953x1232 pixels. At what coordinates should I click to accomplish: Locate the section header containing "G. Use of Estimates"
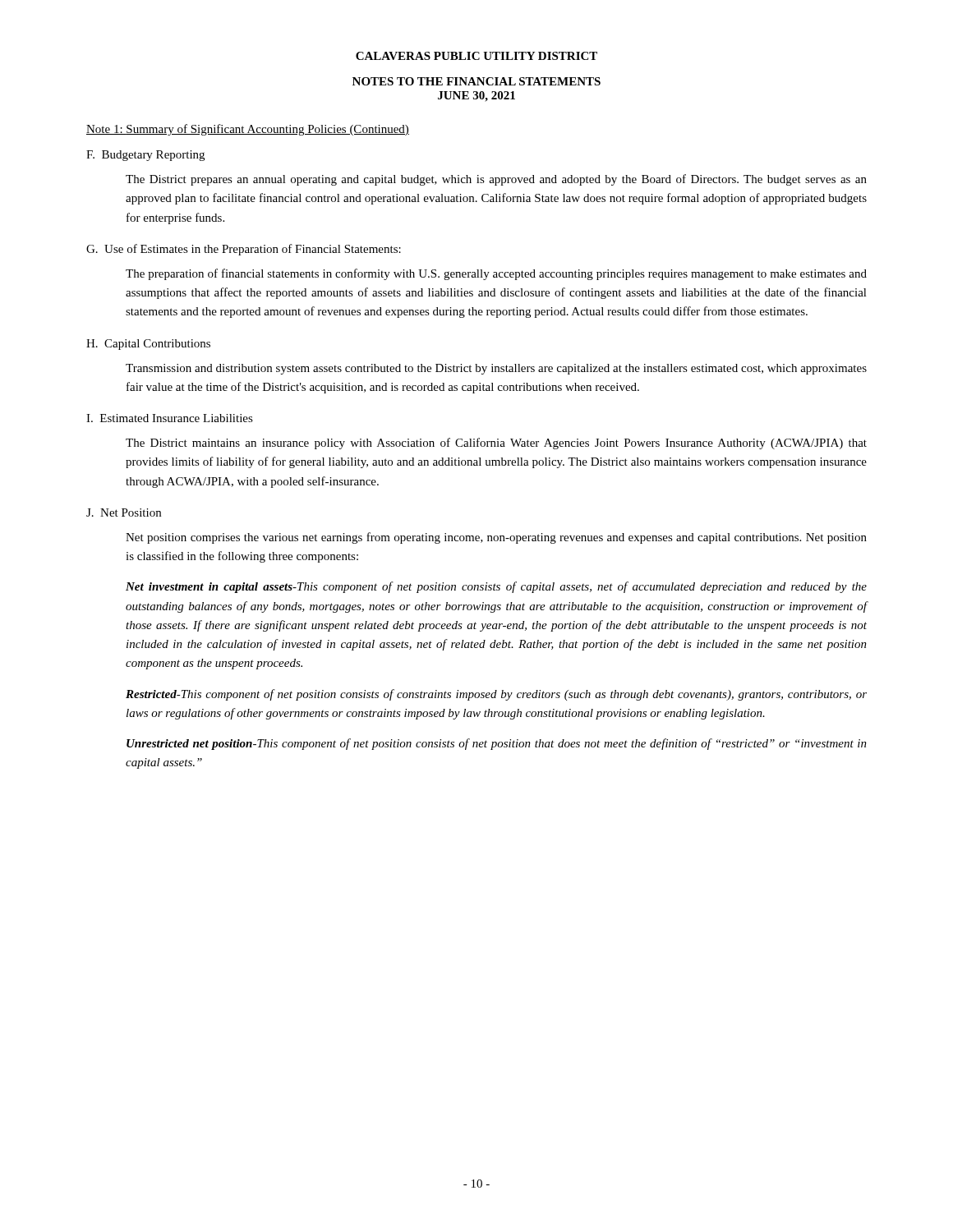(x=244, y=249)
